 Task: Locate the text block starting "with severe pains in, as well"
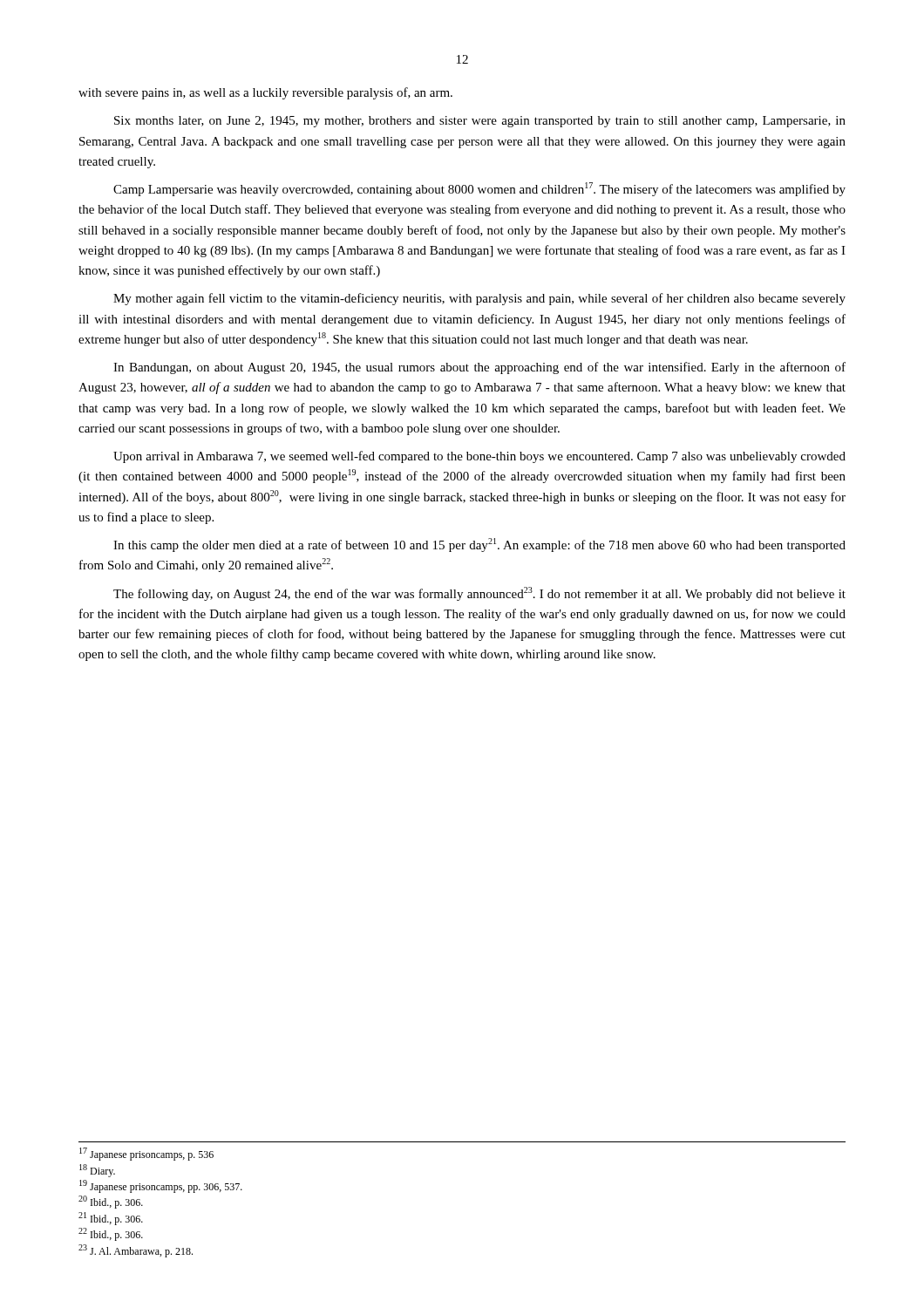click(x=462, y=374)
